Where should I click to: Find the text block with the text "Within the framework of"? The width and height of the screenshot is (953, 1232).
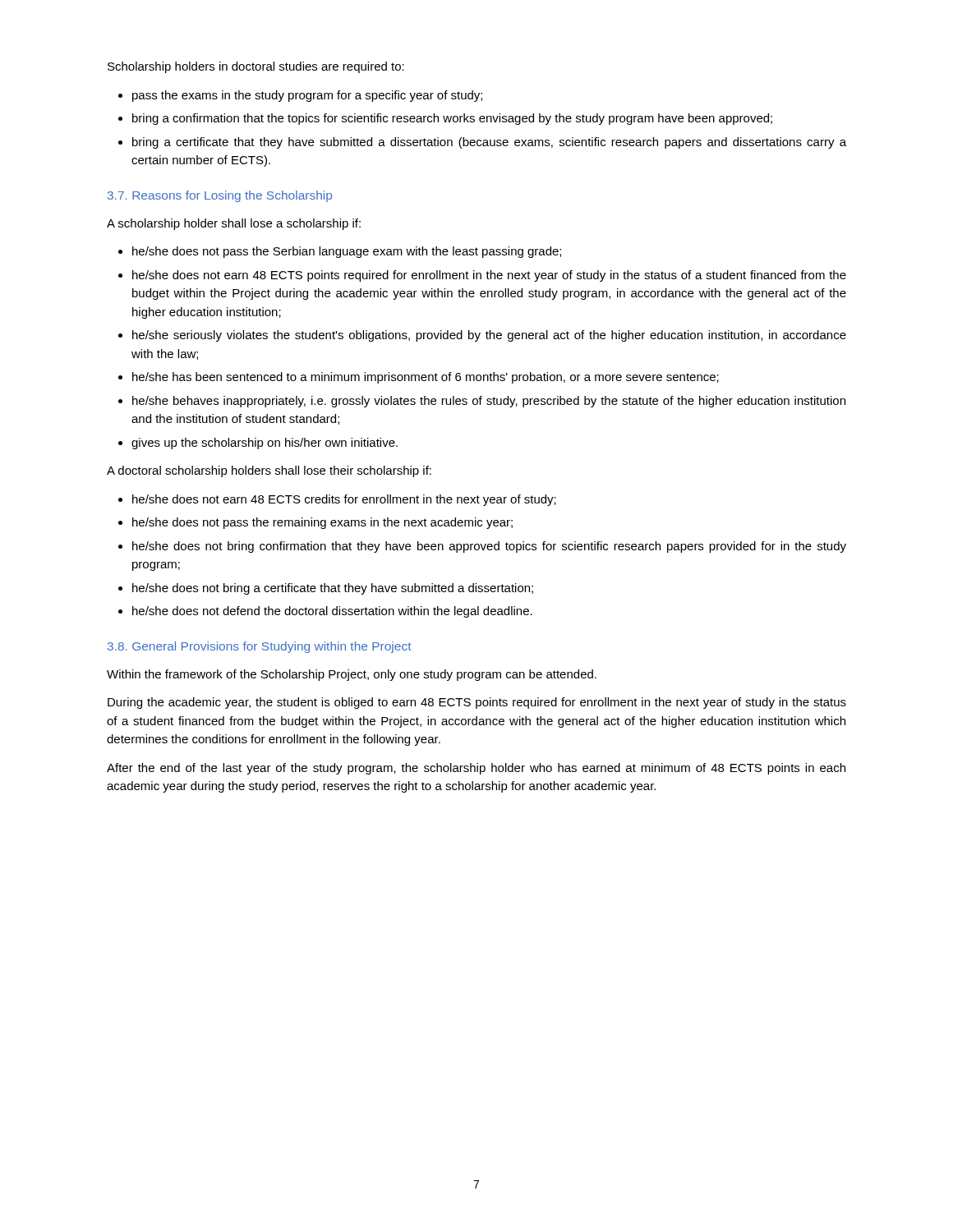pyautogui.click(x=352, y=673)
